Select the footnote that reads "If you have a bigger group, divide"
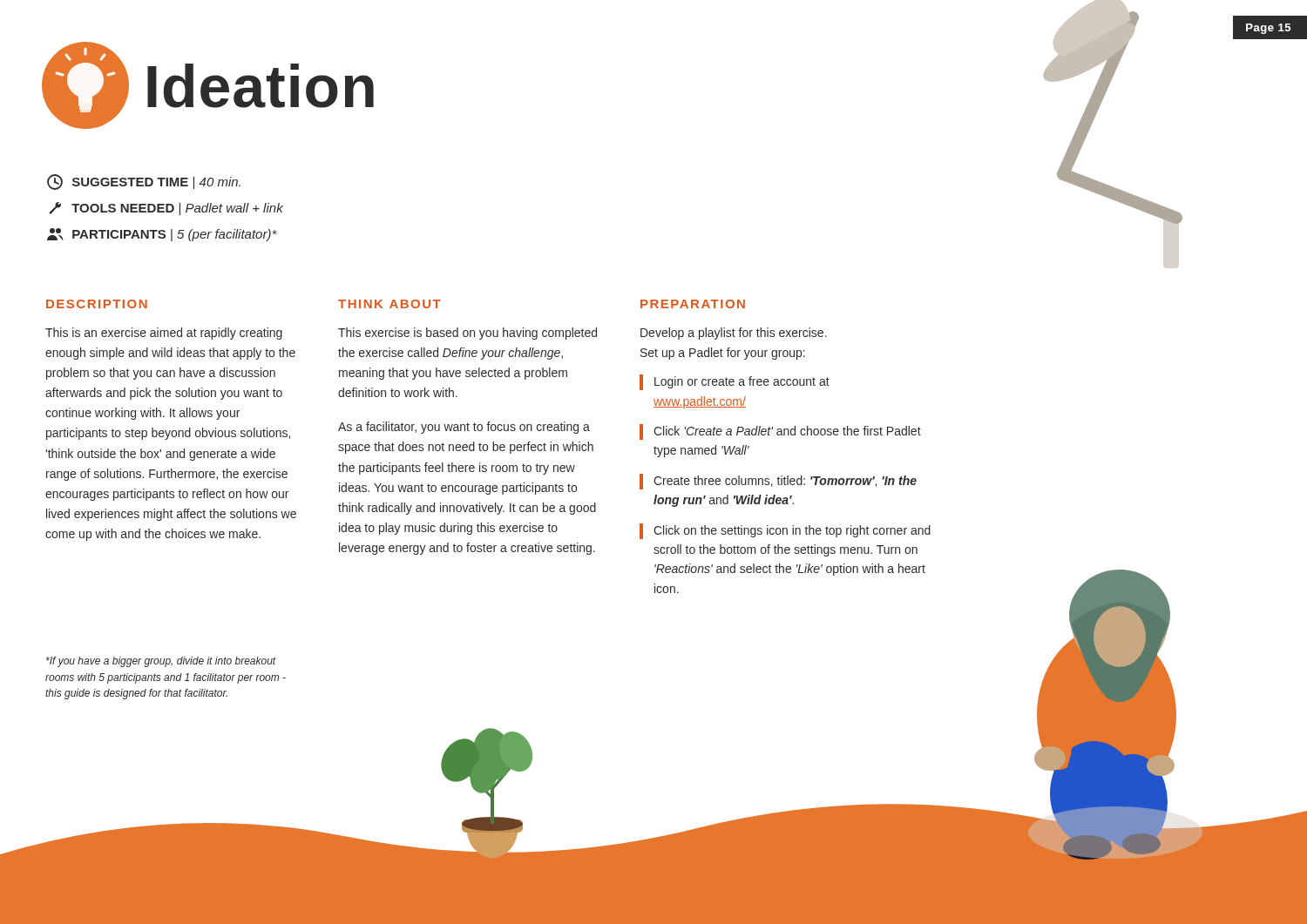Screen dimensions: 924x1307 pos(166,677)
